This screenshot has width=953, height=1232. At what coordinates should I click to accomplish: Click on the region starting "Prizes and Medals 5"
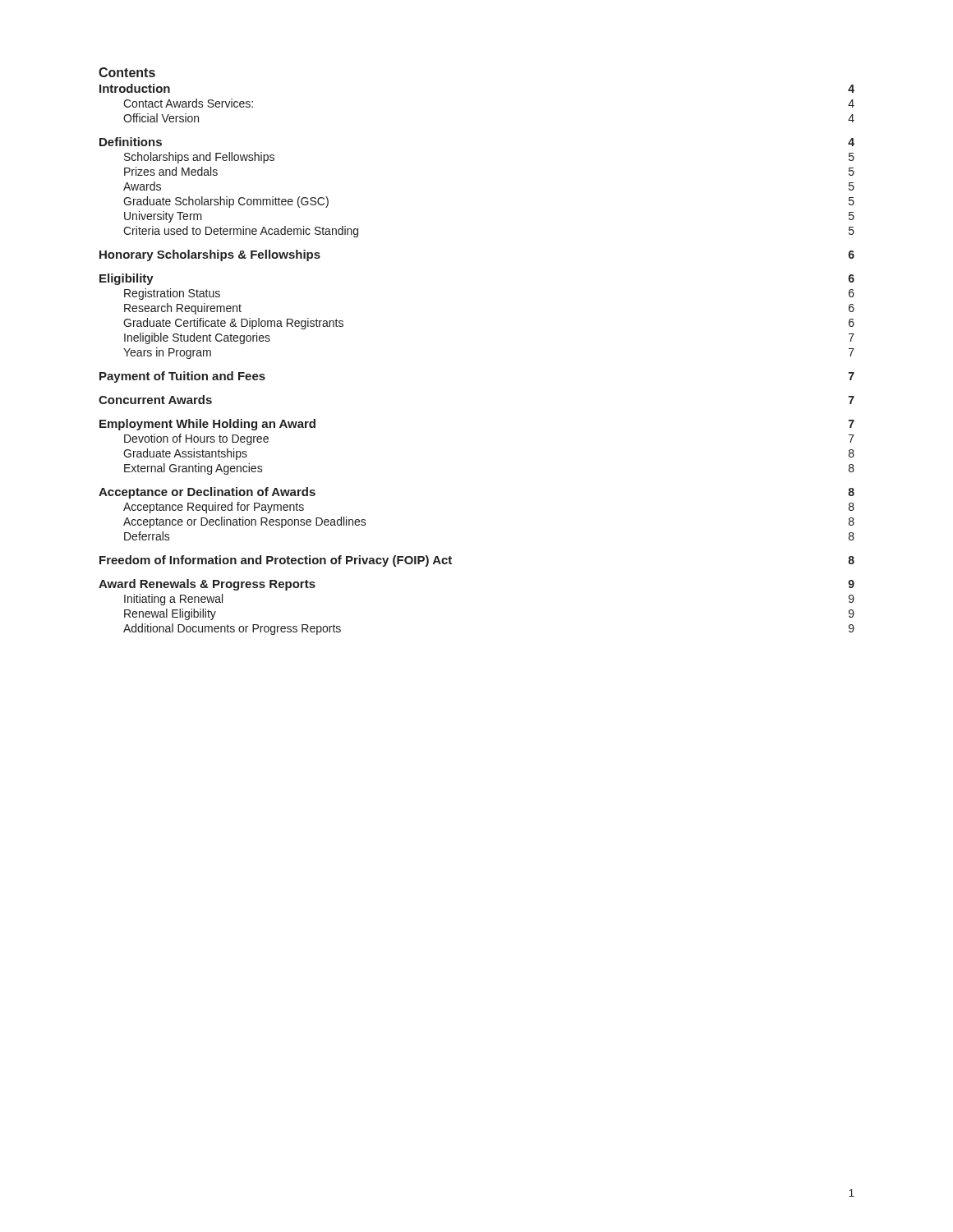[173, 171]
